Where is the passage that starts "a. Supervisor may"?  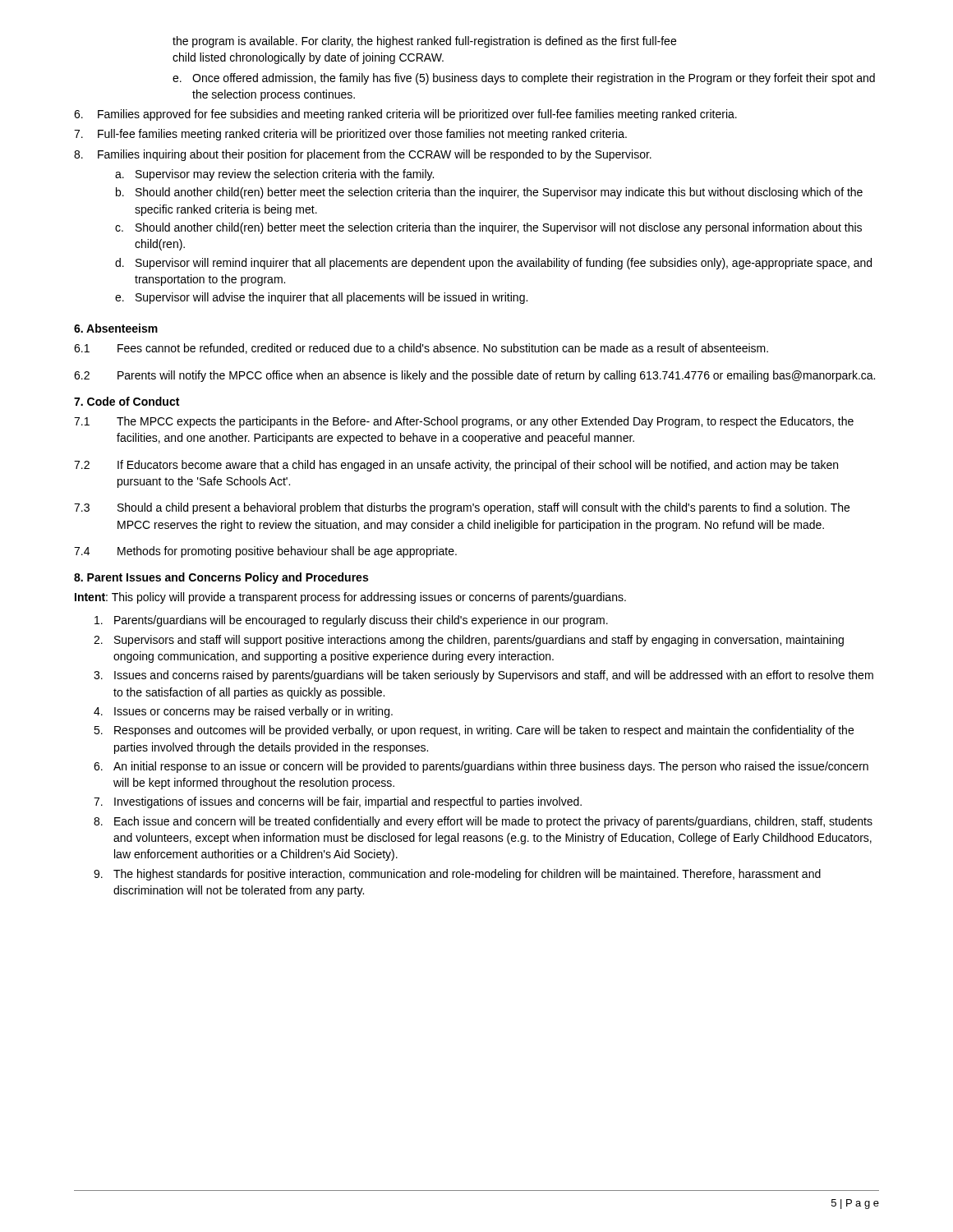click(274, 175)
